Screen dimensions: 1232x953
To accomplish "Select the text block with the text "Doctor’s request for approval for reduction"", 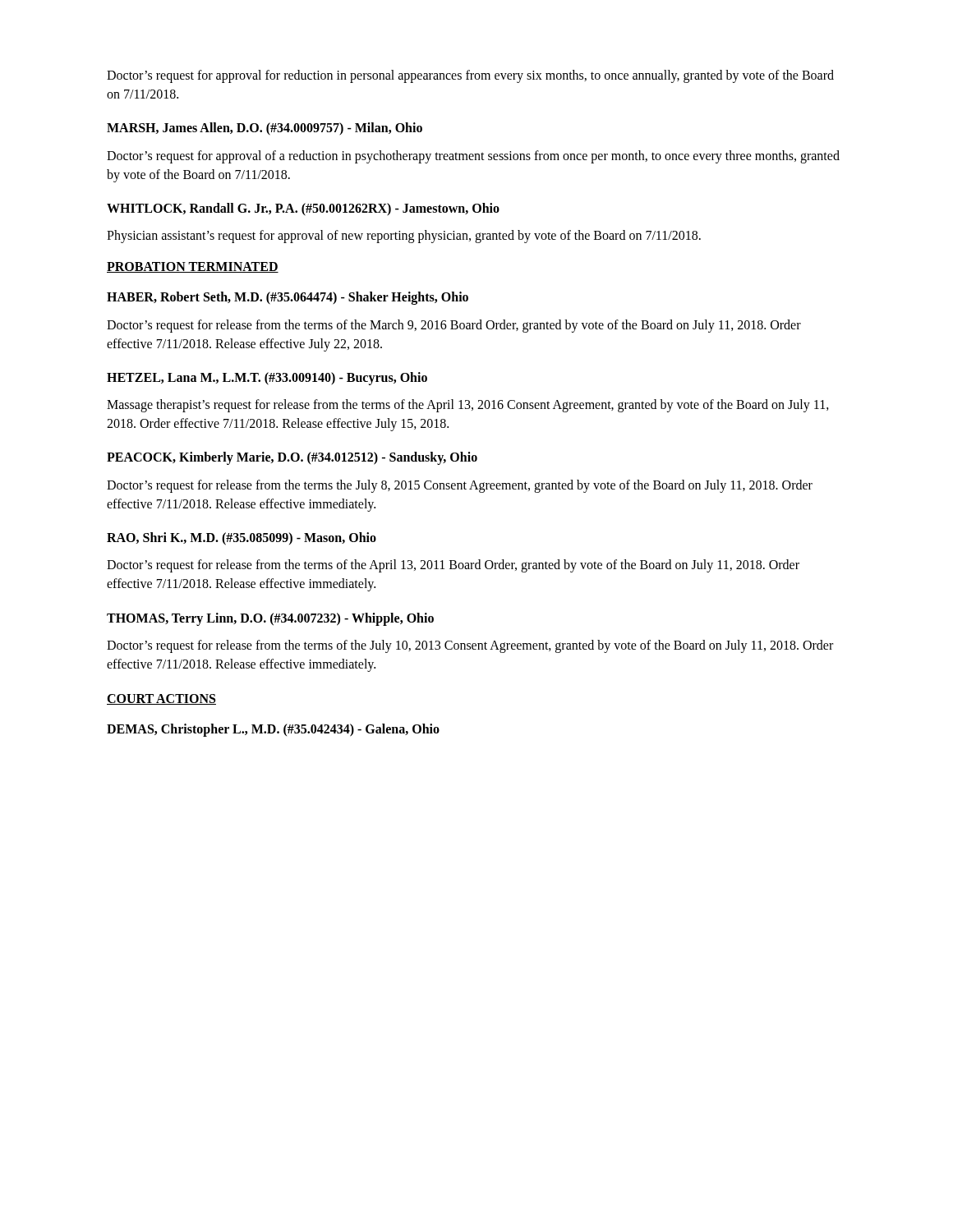I will click(470, 85).
